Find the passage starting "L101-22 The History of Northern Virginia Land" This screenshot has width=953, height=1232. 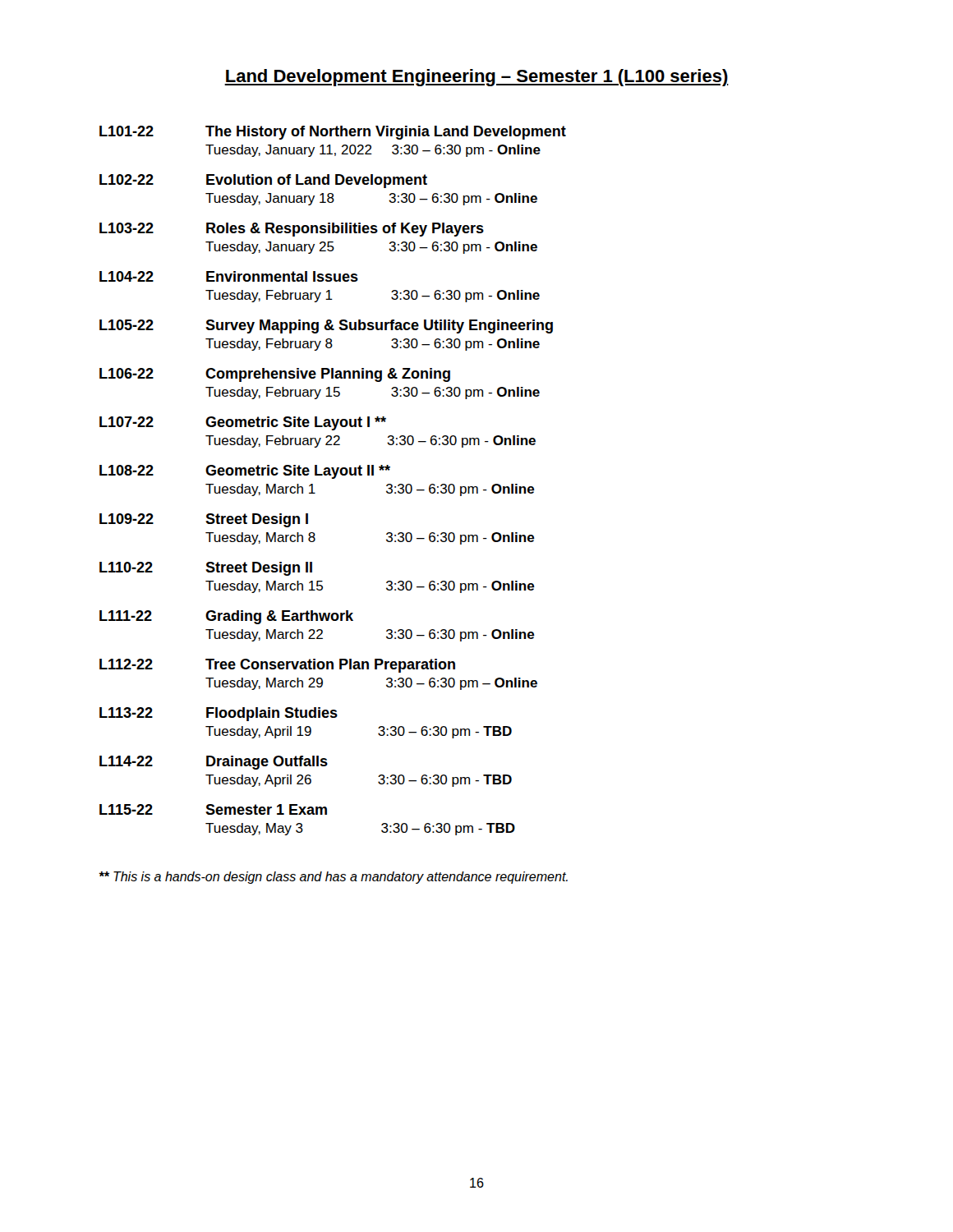[x=476, y=141]
